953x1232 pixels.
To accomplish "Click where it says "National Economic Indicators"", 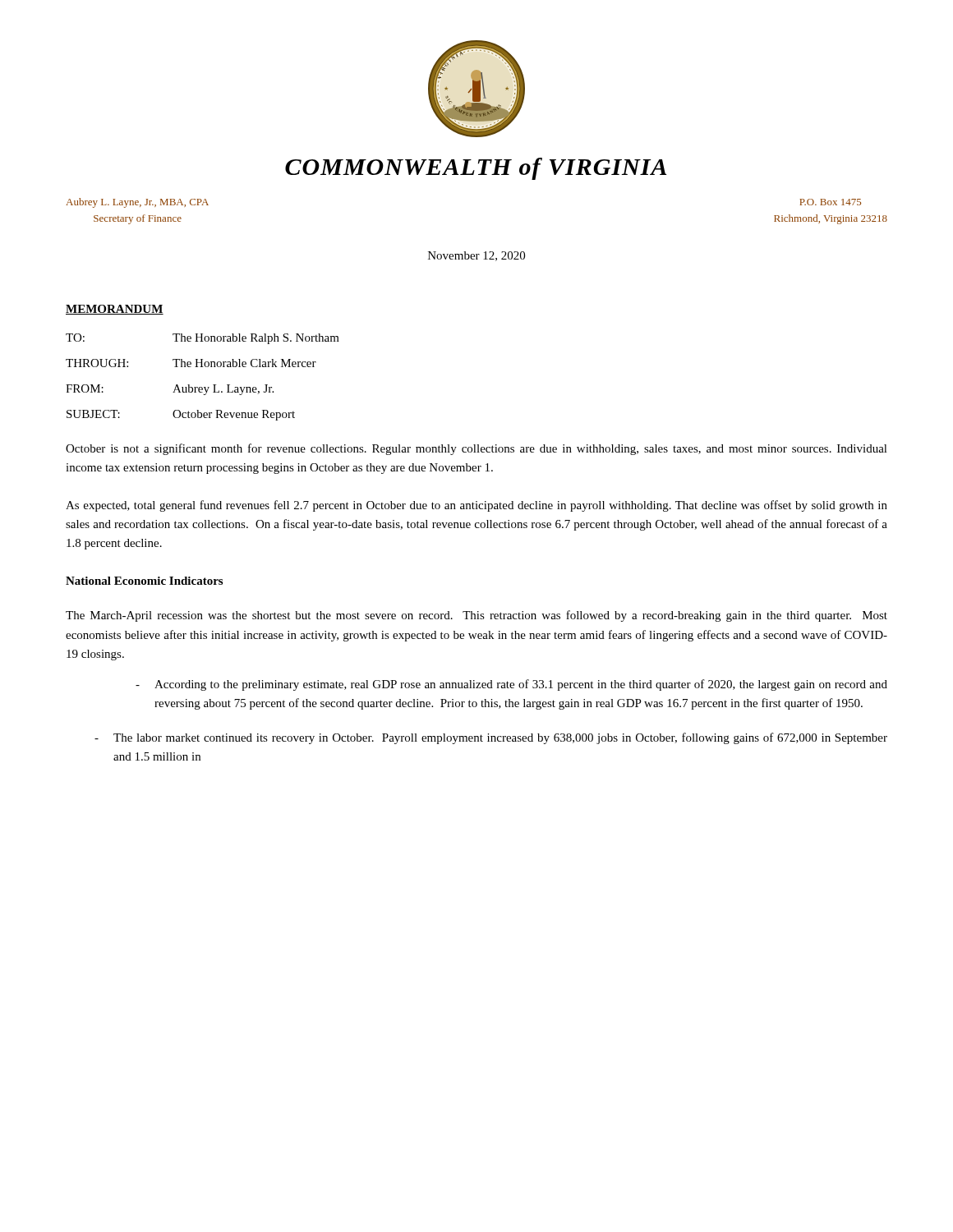I will pos(144,581).
